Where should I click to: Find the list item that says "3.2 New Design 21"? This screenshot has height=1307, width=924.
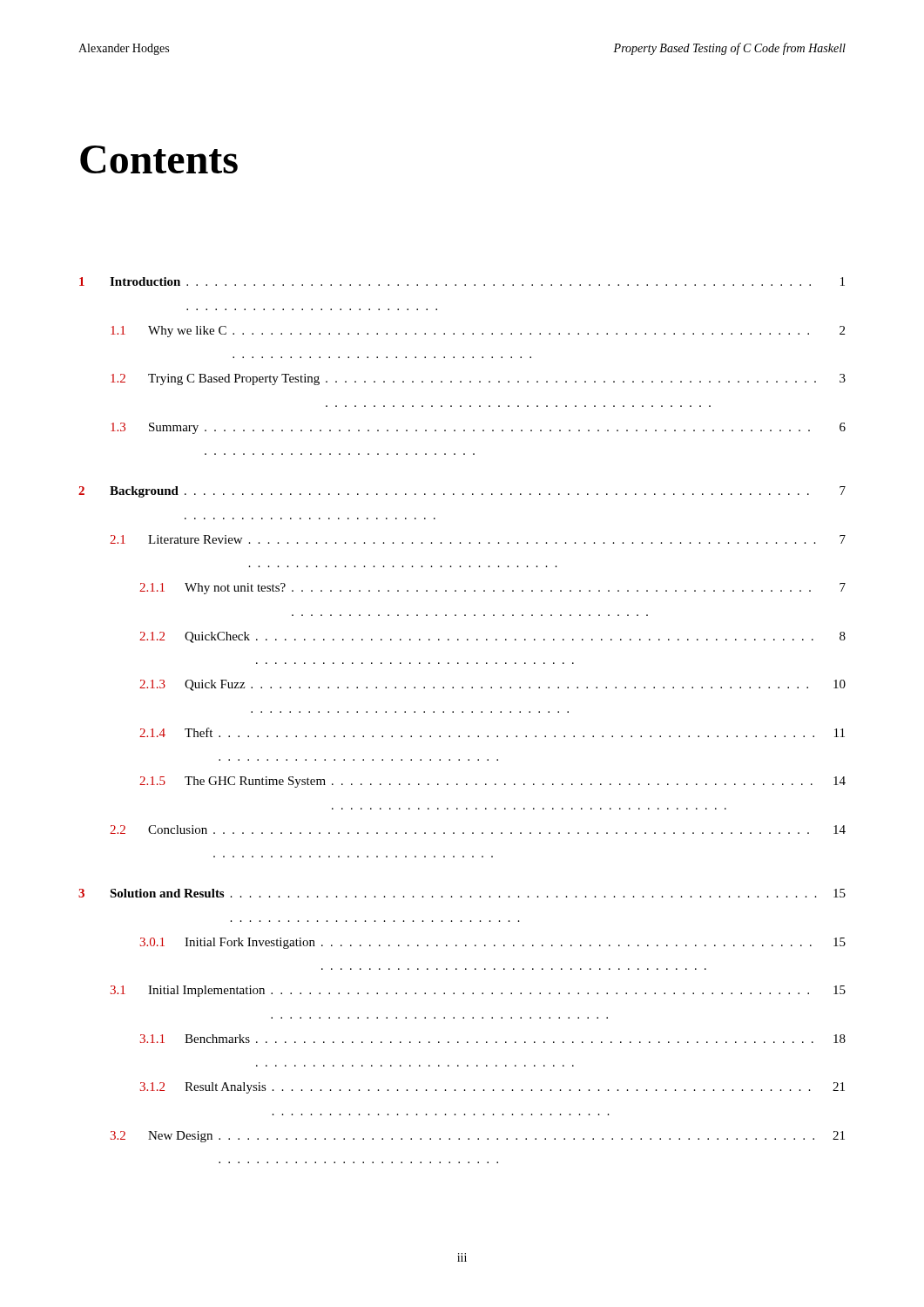click(478, 1148)
